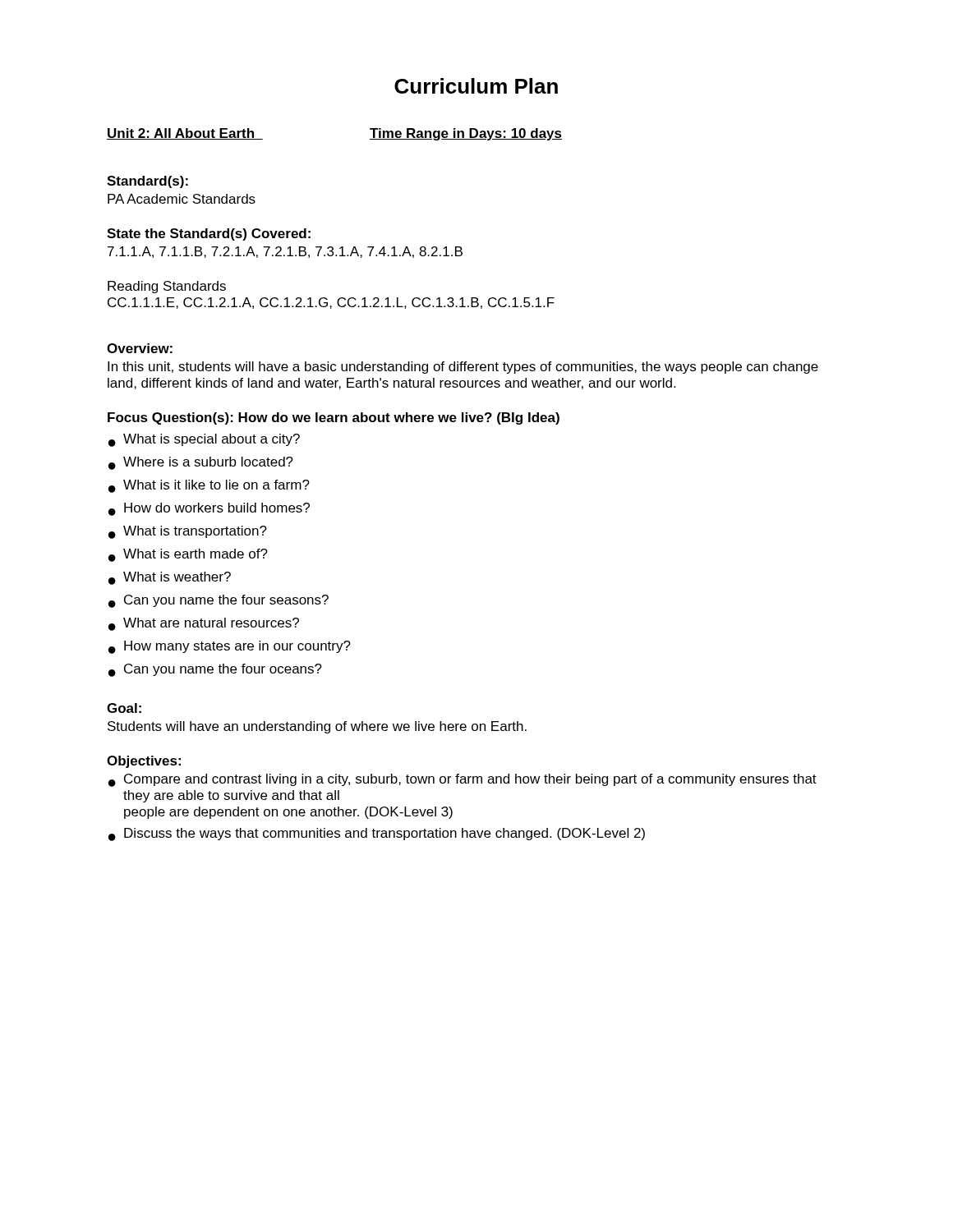This screenshot has height=1232, width=953.
Task: Click where it says "●What are natural resources?"
Action: click(203, 626)
